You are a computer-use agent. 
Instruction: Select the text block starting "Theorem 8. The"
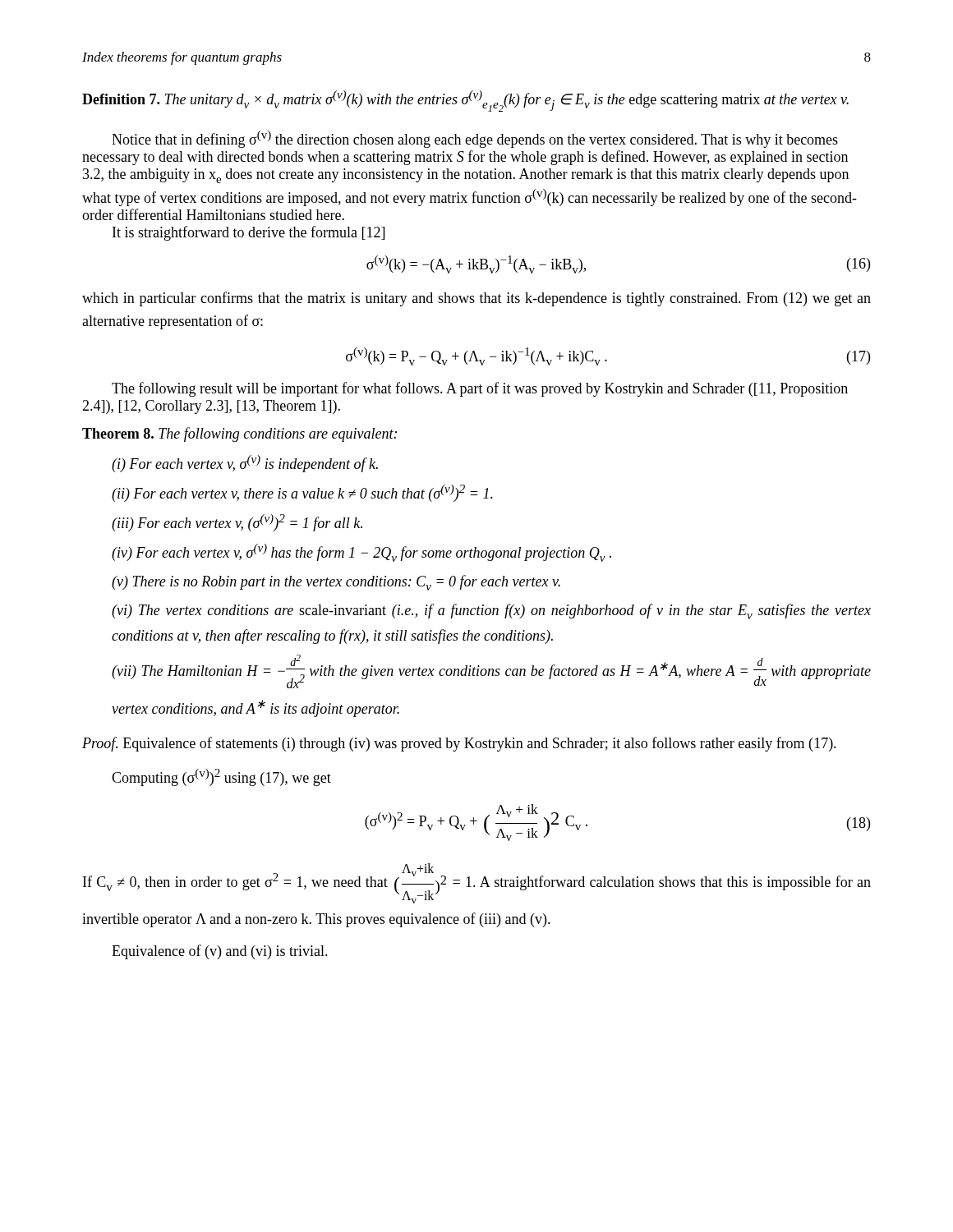point(240,433)
